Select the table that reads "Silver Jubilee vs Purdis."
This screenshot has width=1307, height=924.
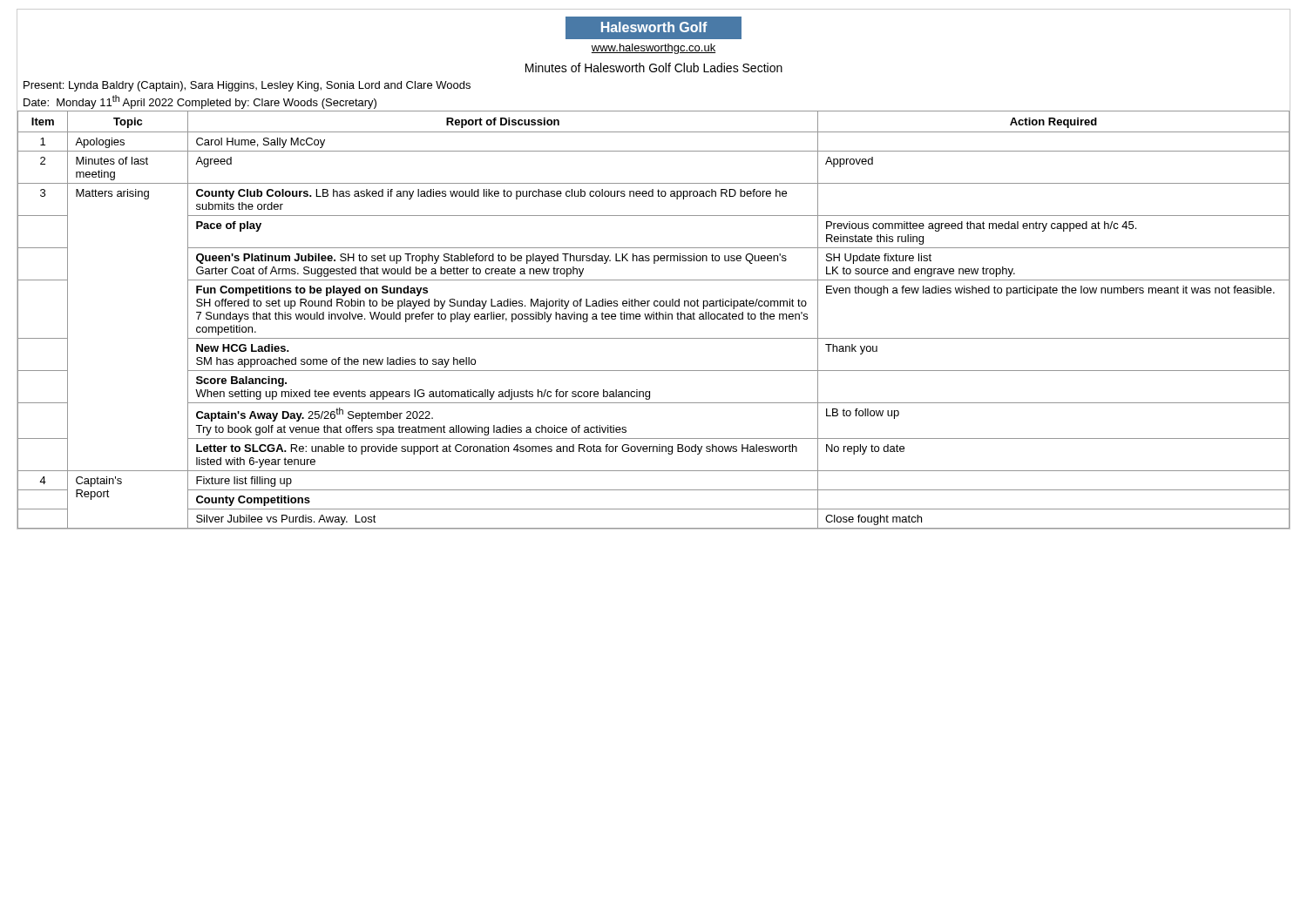[x=654, y=320]
